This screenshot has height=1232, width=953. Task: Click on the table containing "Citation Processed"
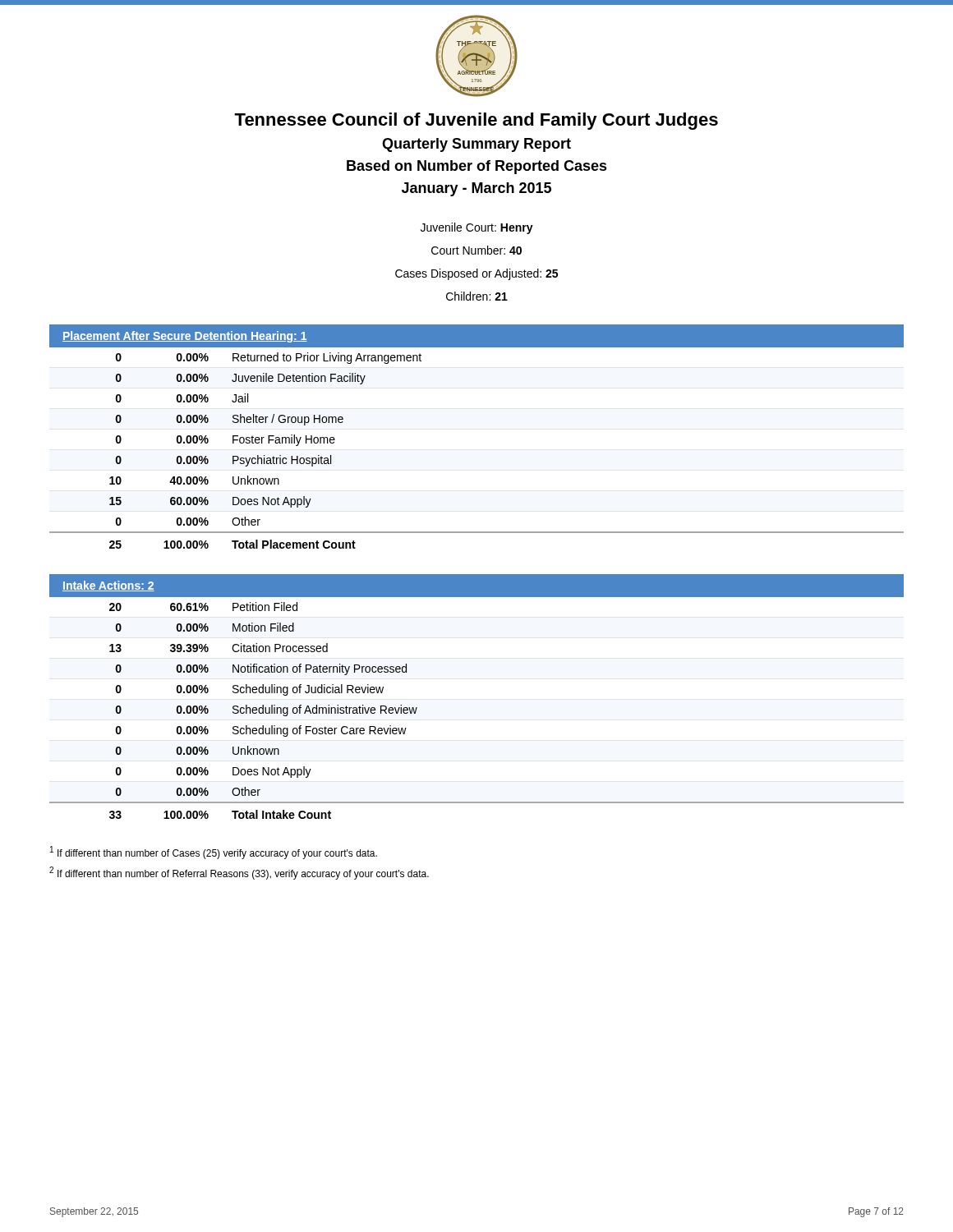coord(476,712)
